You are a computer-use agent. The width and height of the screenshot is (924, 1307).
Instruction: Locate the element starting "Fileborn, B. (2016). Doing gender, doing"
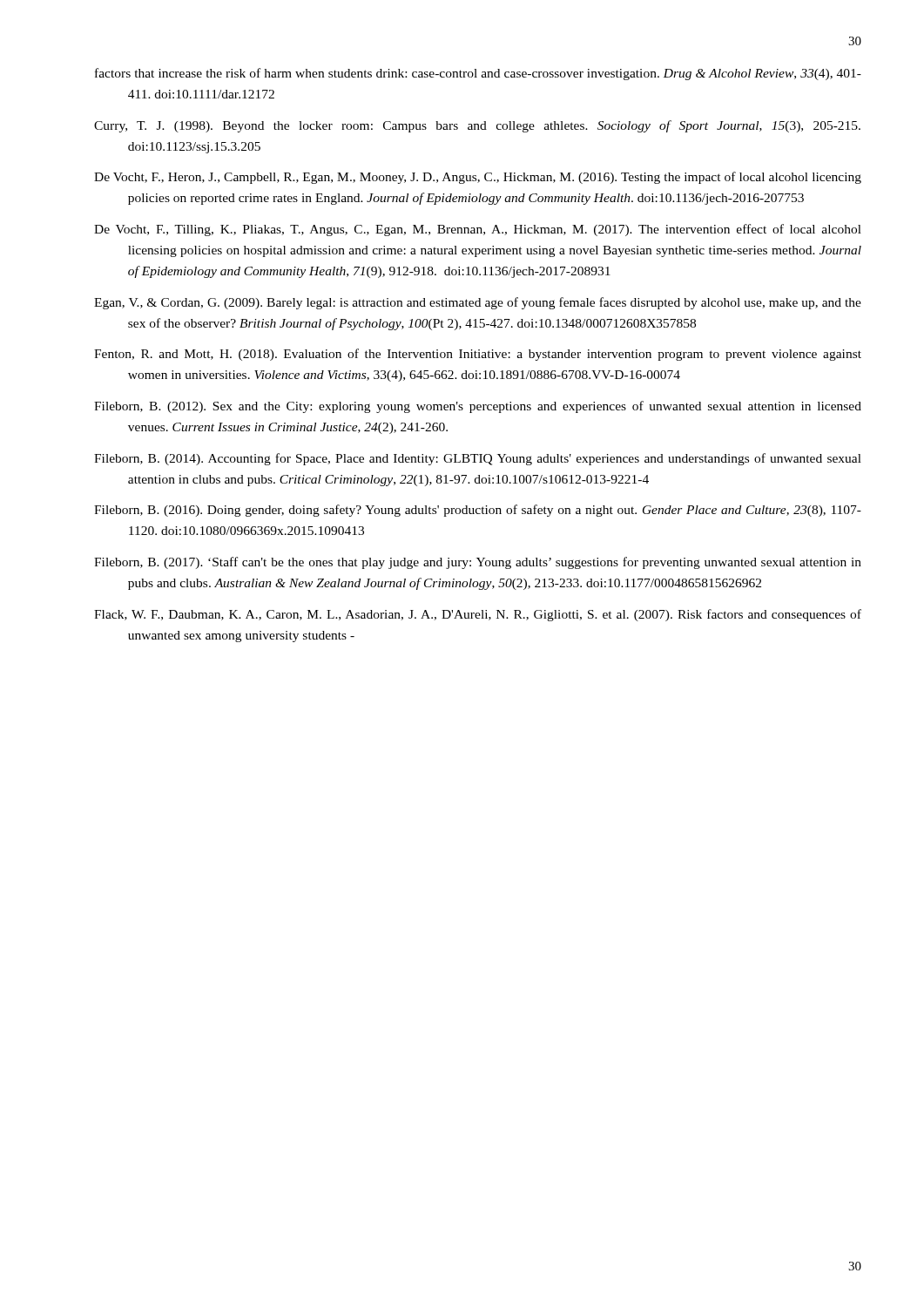click(478, 520)
